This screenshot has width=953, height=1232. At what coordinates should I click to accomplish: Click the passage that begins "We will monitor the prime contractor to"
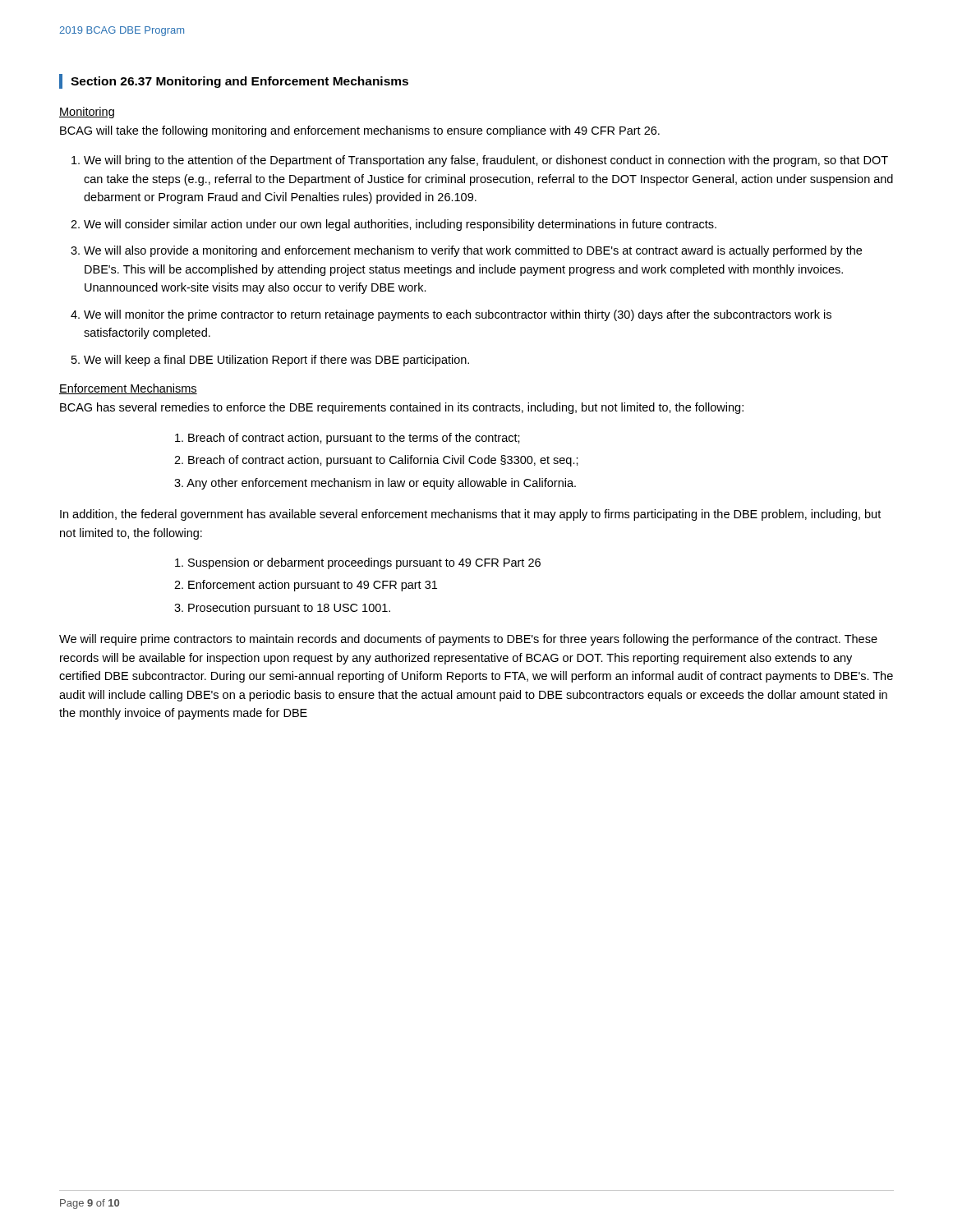click(x=458, y=324)
